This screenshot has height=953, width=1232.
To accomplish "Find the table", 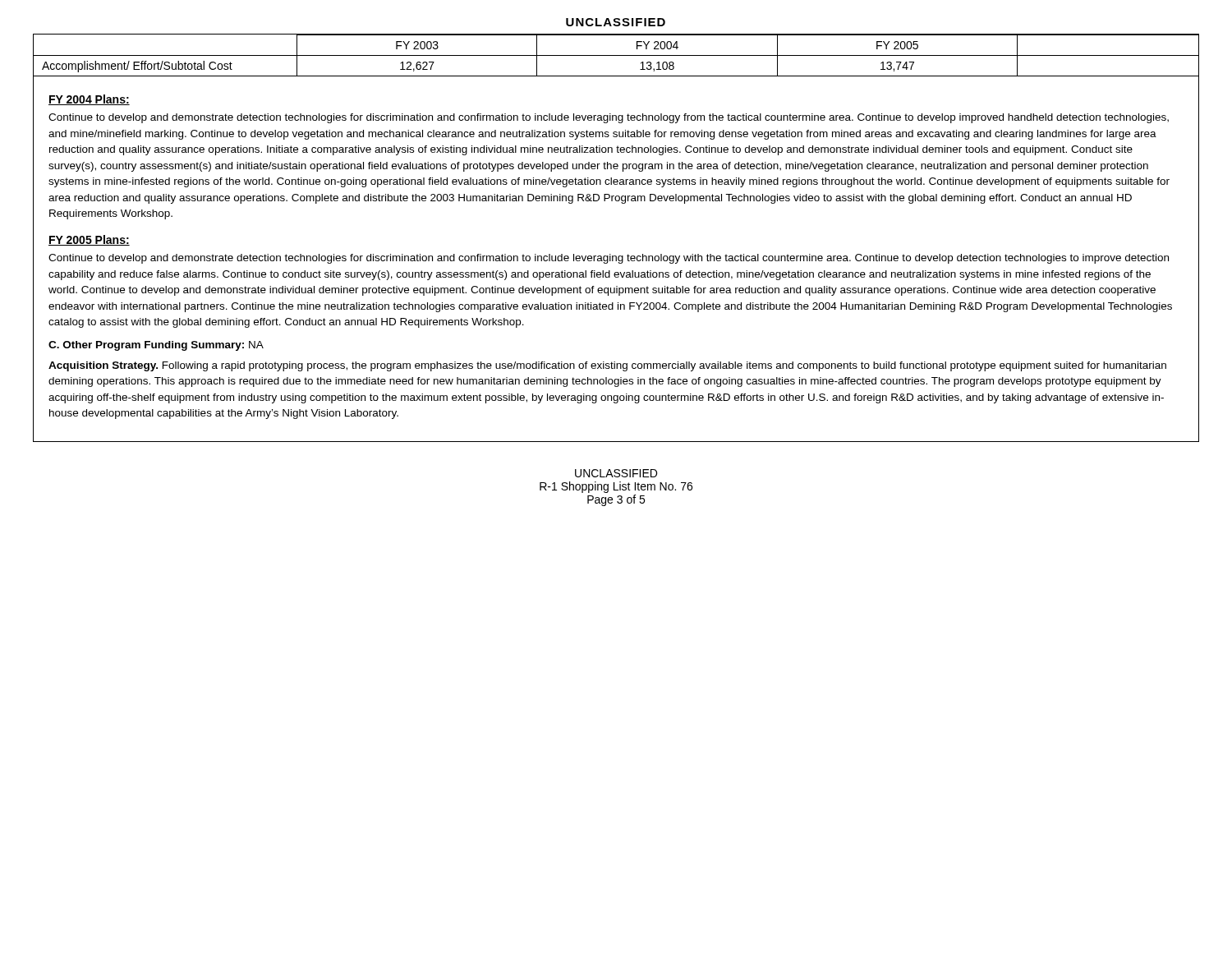I will (616, 55).
